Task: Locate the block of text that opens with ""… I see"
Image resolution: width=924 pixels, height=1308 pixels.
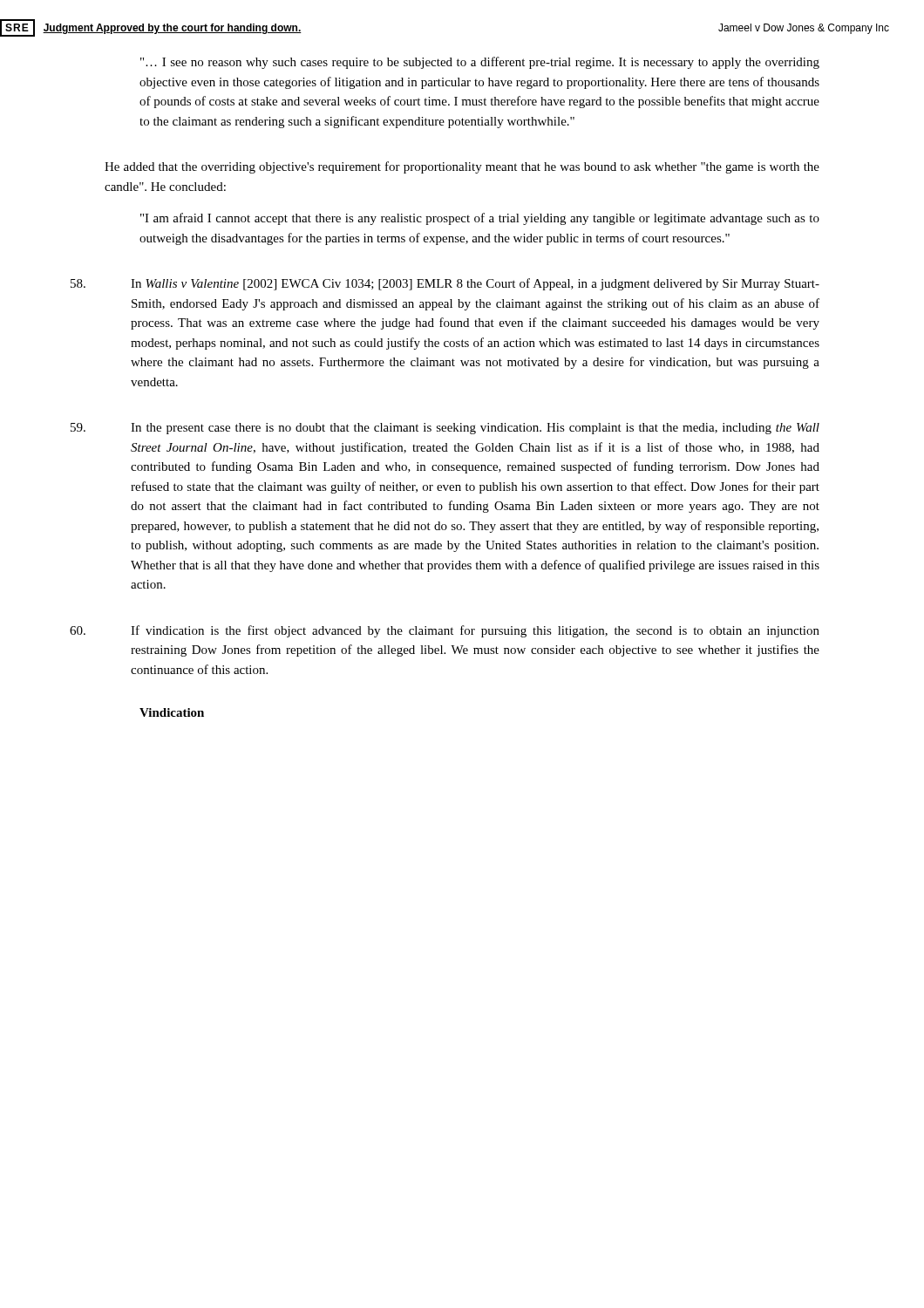Action: tap(479, 91)
